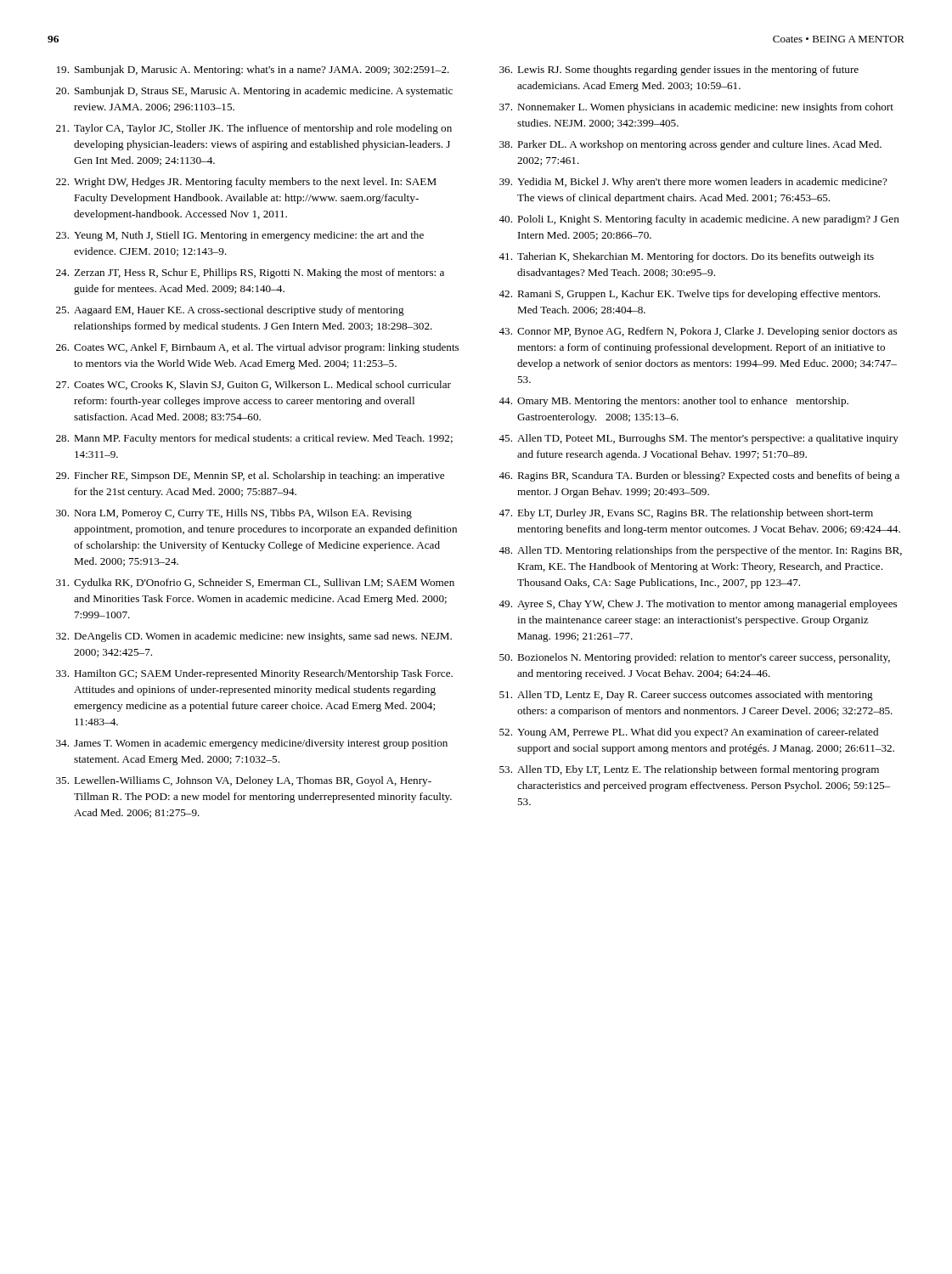This screenshot has width=952, height=1274.
Task: Find the block on this page that starts "50. Bozionelos N. Mentoring provided: relation to mentor's"
Action: tap(697, 665)
